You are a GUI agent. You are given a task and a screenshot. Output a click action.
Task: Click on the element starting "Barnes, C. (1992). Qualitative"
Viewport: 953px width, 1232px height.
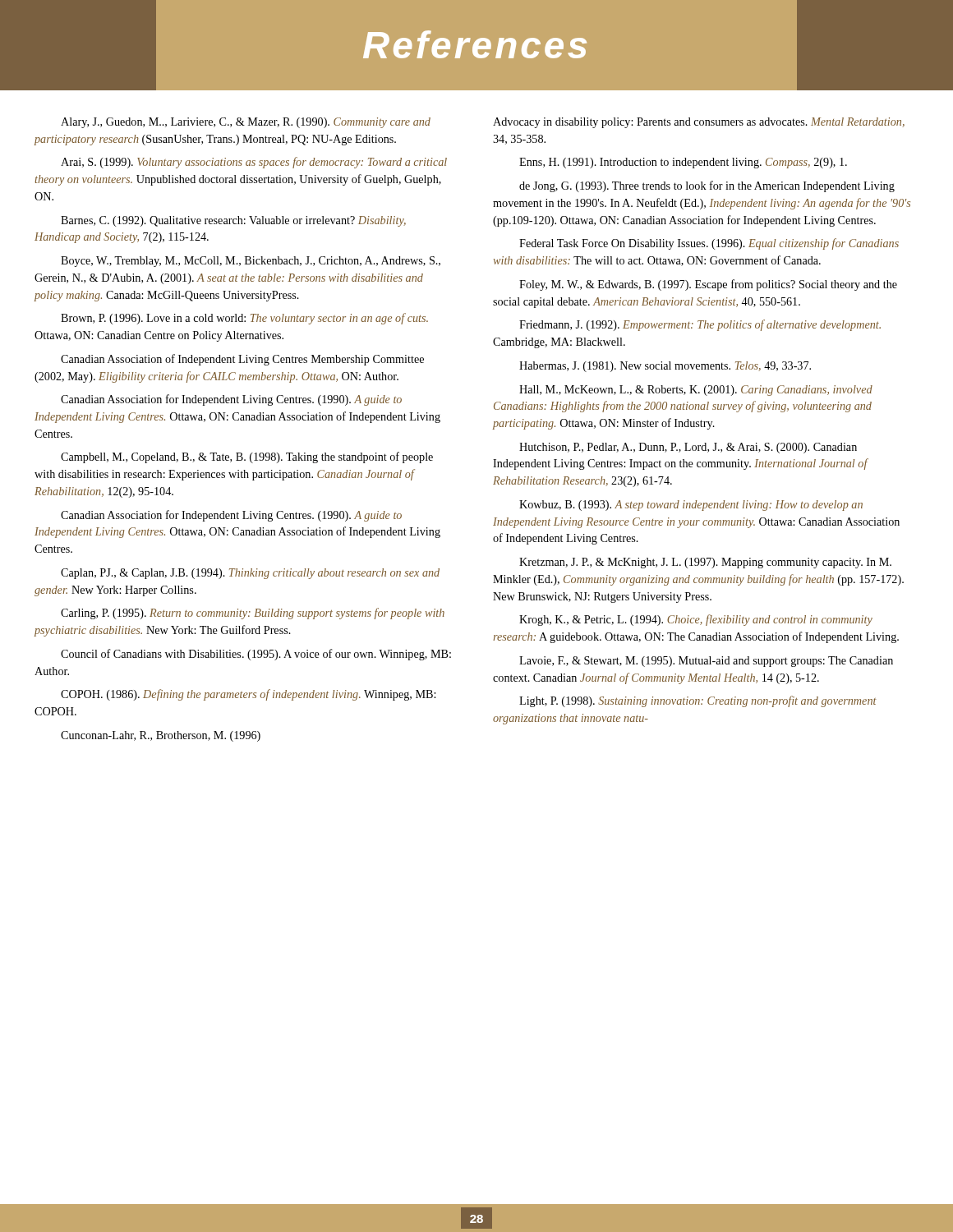click(x=220, y=228)
